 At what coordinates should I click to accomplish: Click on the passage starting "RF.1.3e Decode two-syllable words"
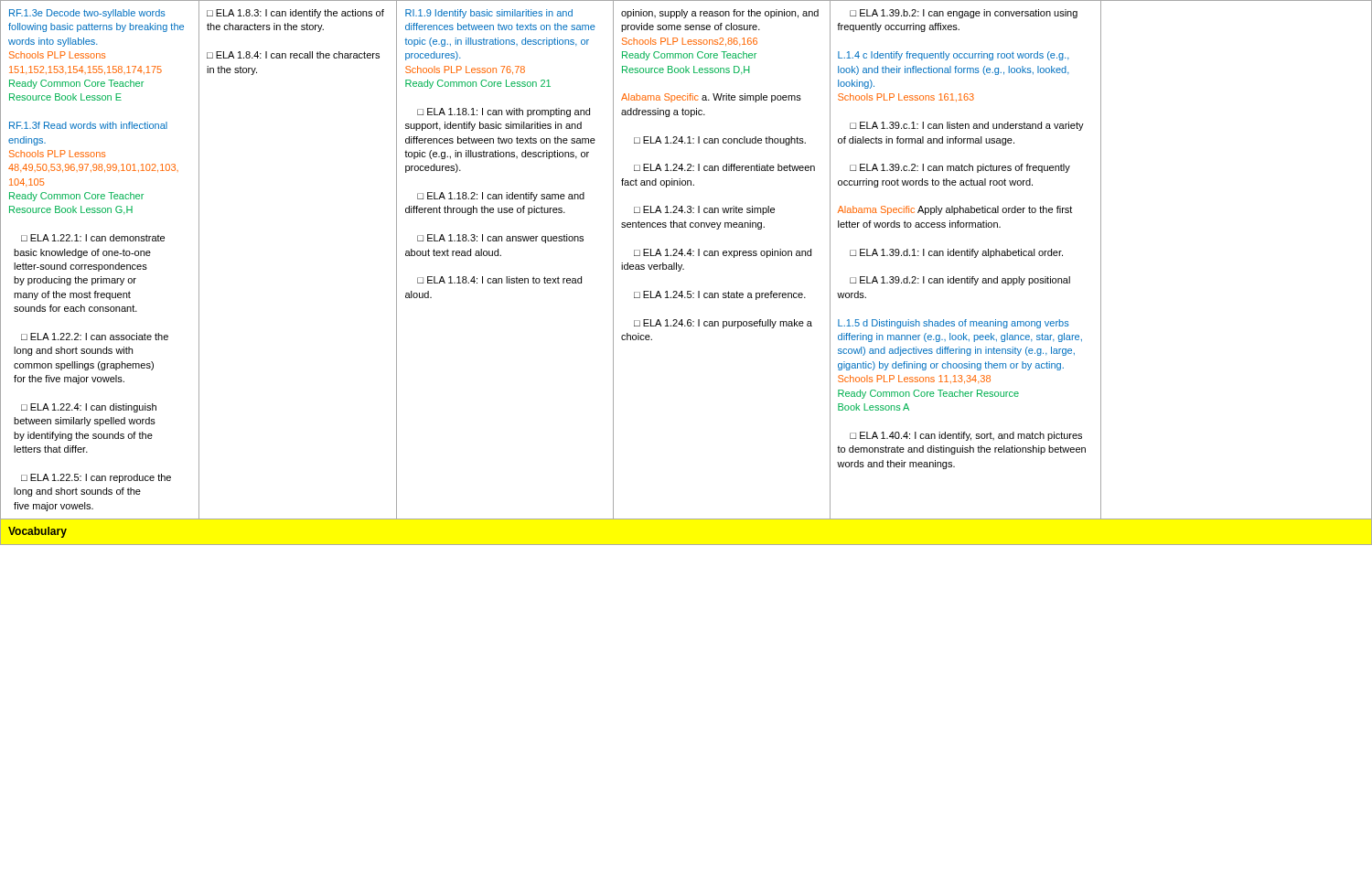(x=96, y=259)
